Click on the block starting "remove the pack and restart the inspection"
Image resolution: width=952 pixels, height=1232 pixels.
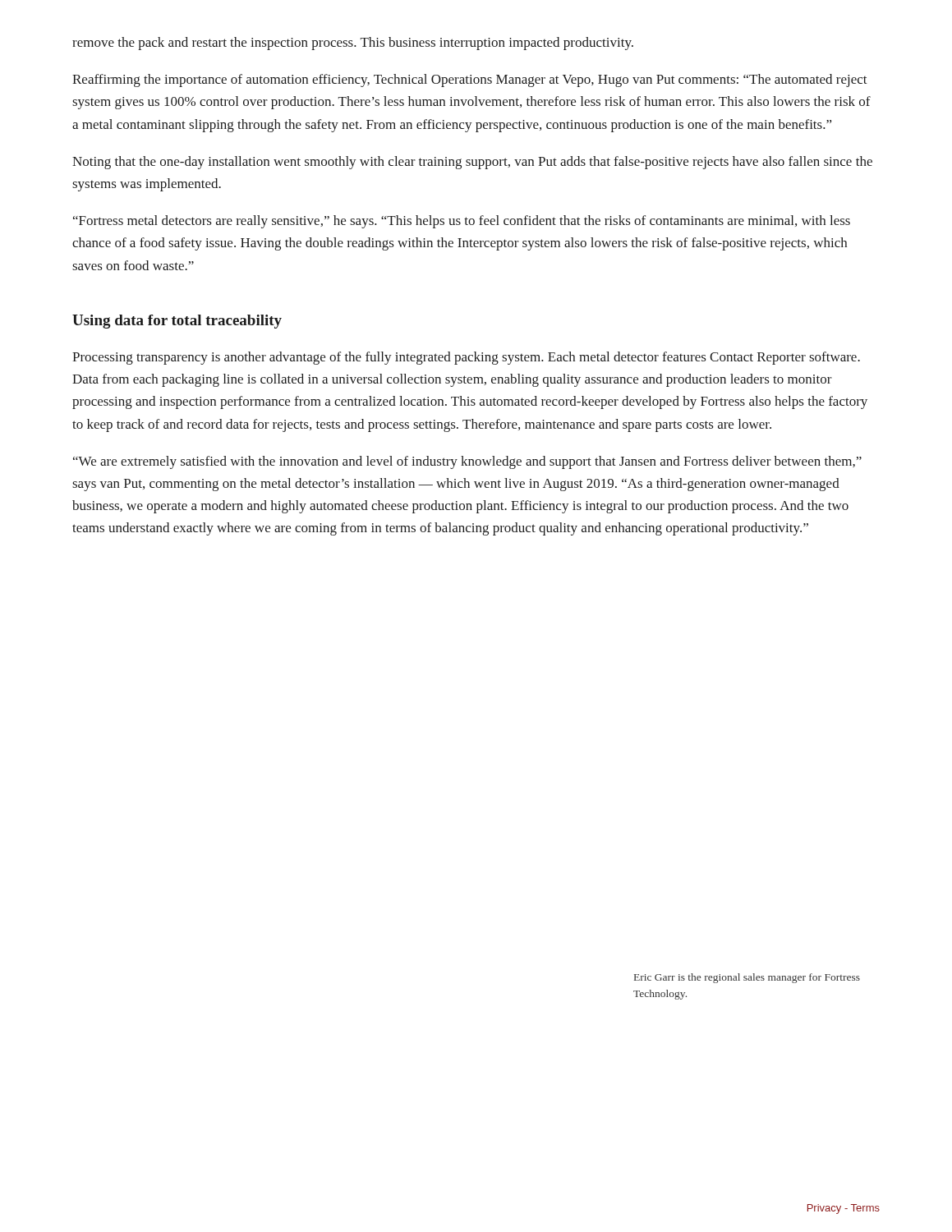pyautogui.click(x=476, y=42)
